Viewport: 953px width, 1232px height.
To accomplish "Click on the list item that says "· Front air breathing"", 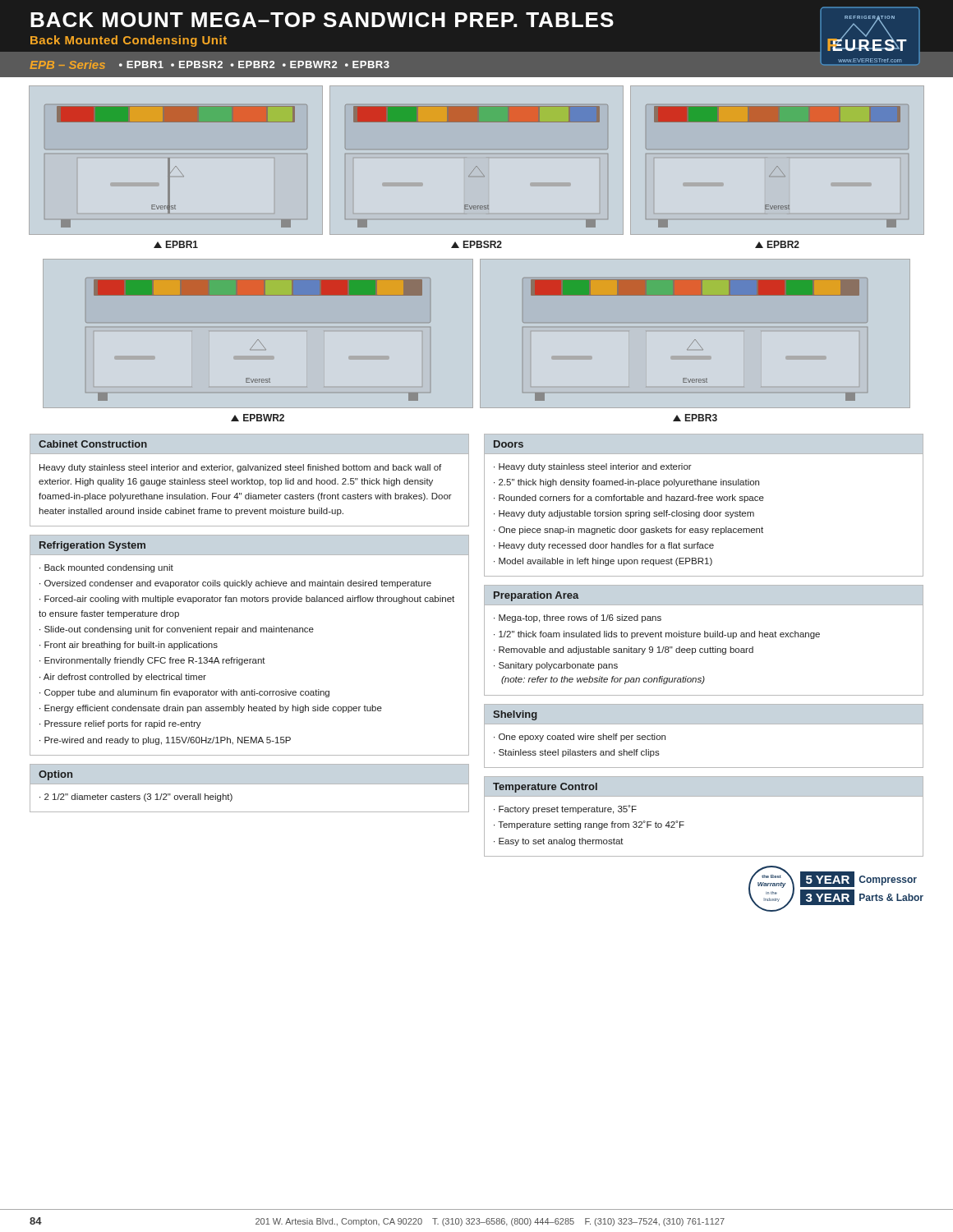I will 128,645.
